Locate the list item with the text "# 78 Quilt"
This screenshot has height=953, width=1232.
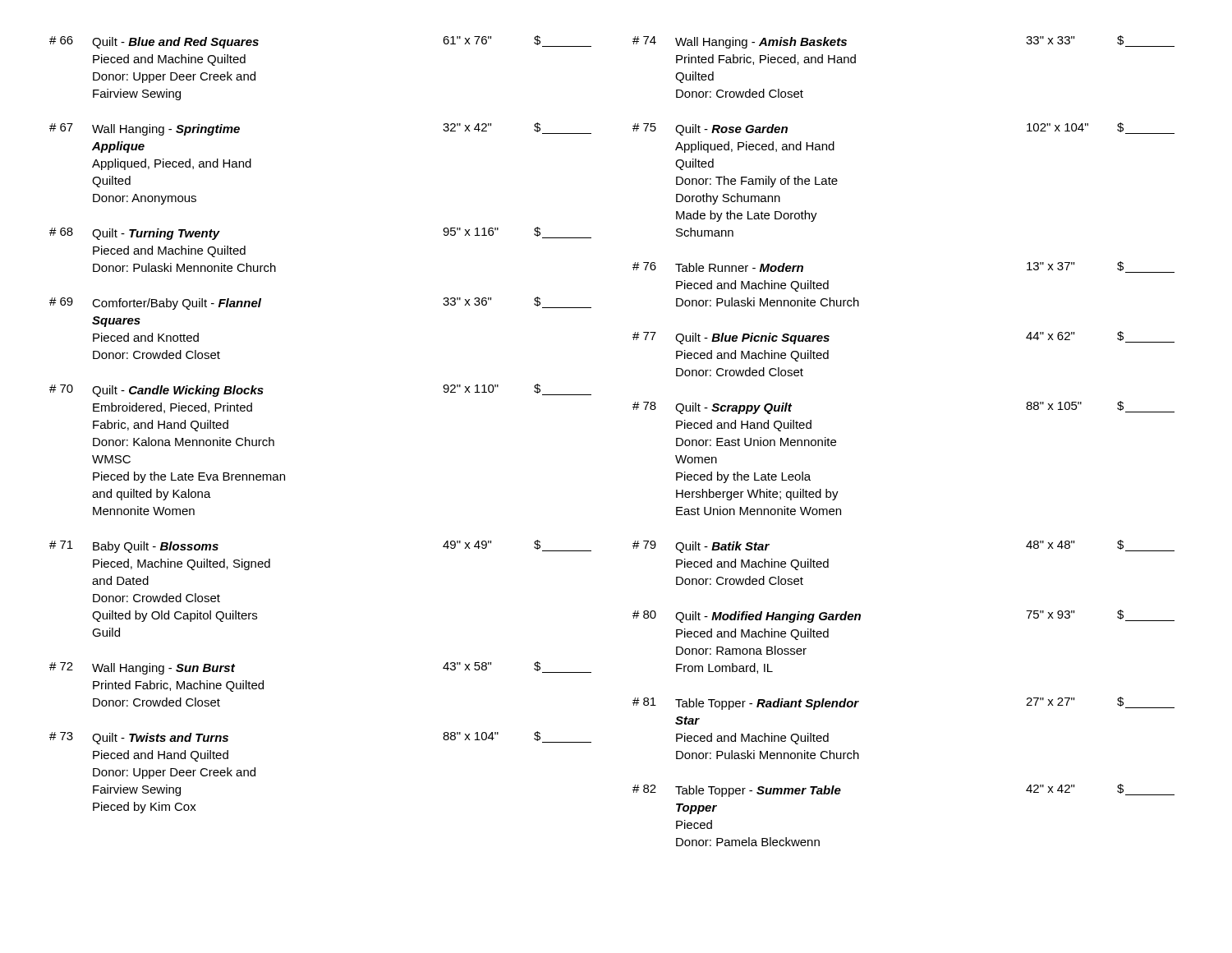click(x=744, y=407)
